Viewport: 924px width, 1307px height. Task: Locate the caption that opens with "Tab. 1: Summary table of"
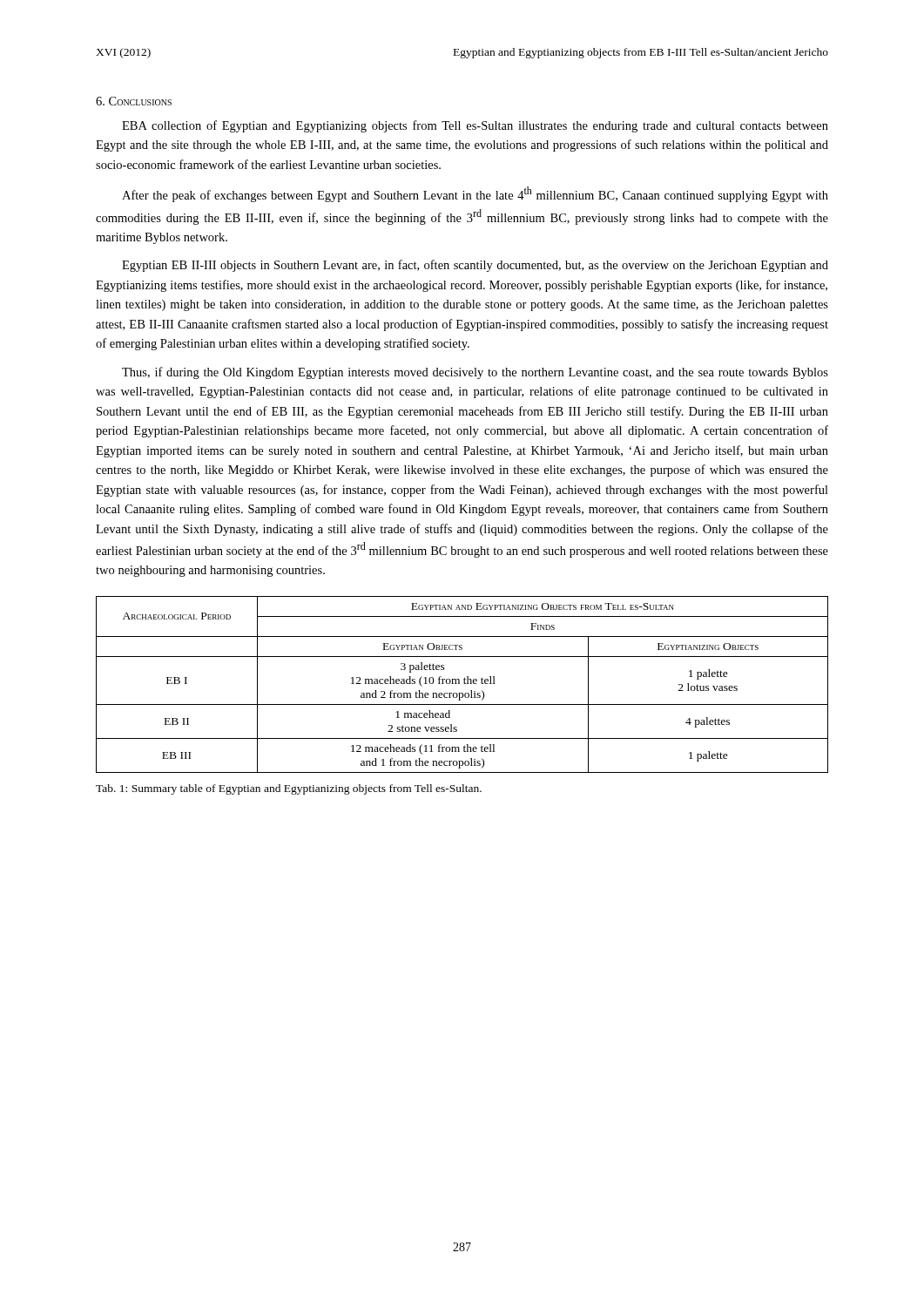point(289,788)
